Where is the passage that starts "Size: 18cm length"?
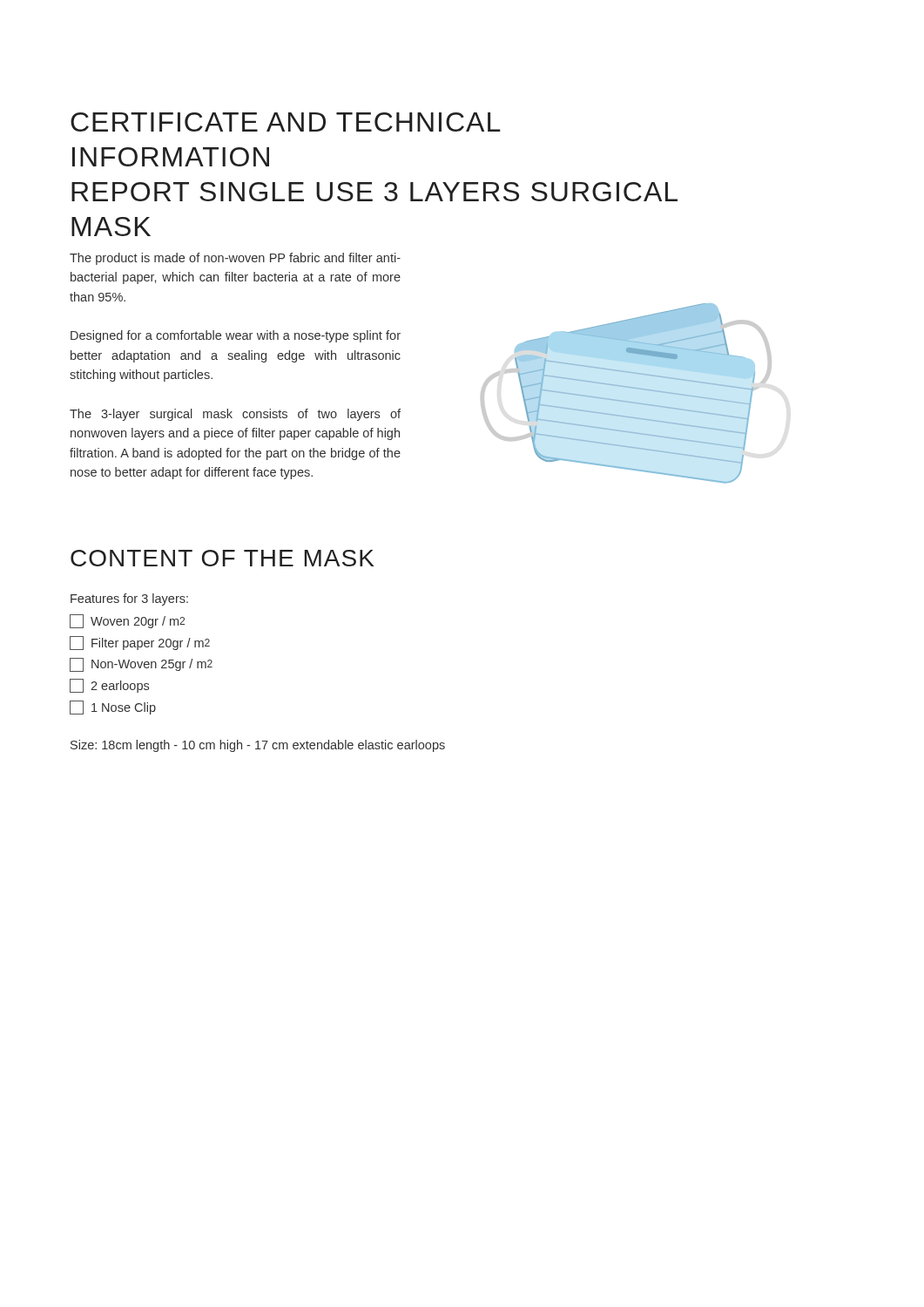 [374, 745]
